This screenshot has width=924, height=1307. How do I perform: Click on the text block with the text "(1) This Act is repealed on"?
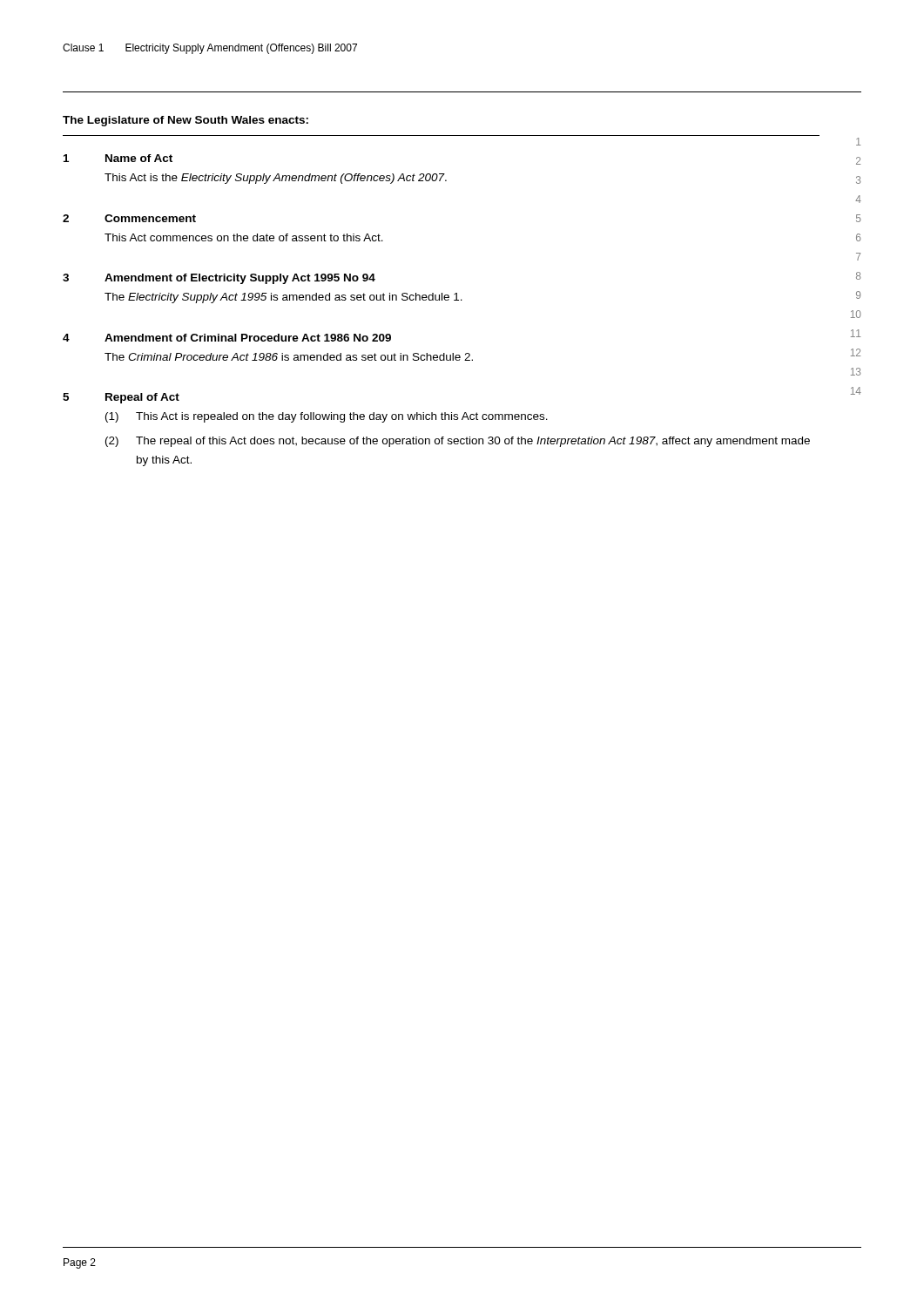pyautogui.click(x=462, y=438)
